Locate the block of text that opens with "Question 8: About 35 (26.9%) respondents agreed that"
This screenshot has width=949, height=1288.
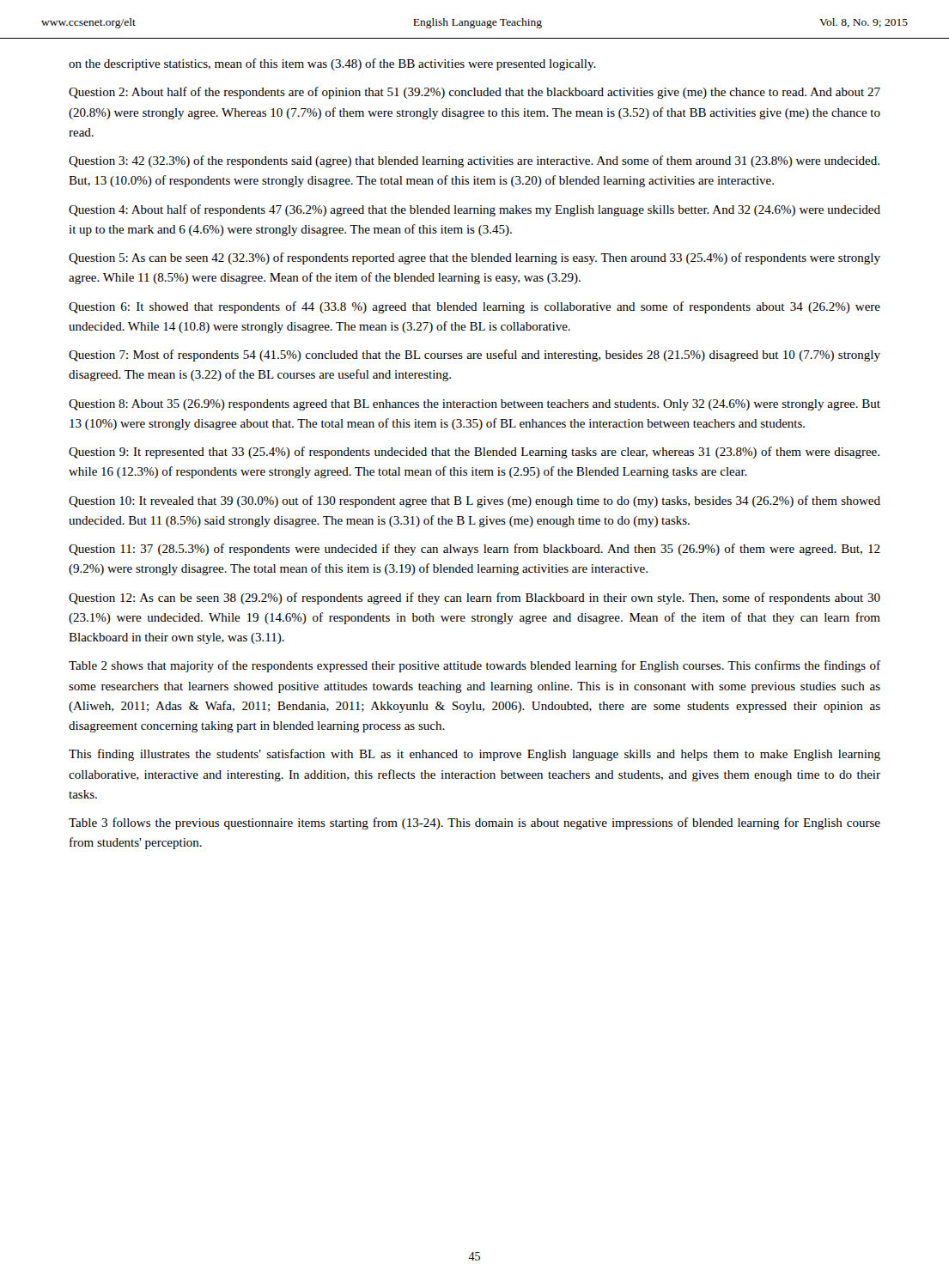(474, 414)
